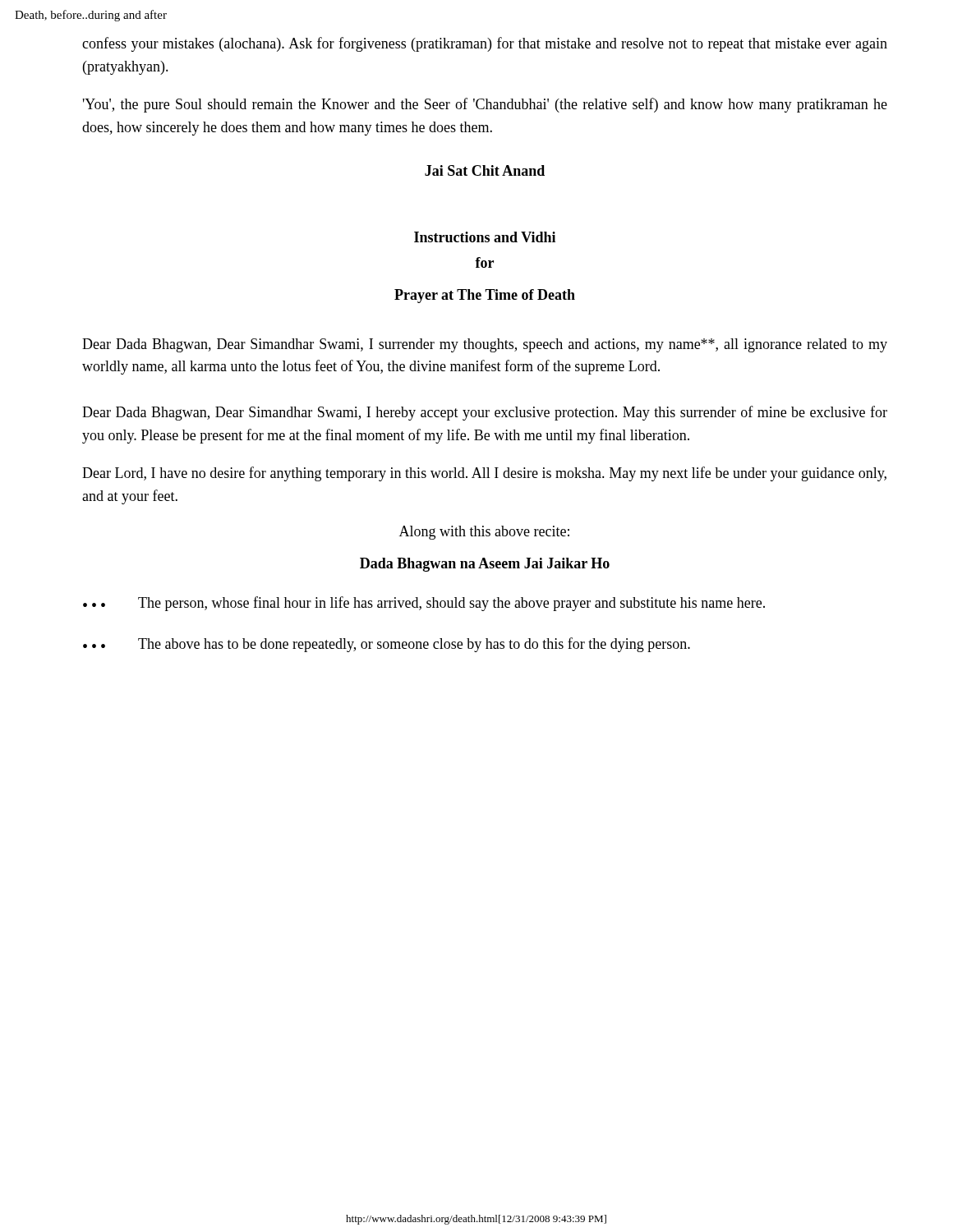Locate the text "Along with this above recite:"
953x1232 pixels.
click(x=485, y=531)
